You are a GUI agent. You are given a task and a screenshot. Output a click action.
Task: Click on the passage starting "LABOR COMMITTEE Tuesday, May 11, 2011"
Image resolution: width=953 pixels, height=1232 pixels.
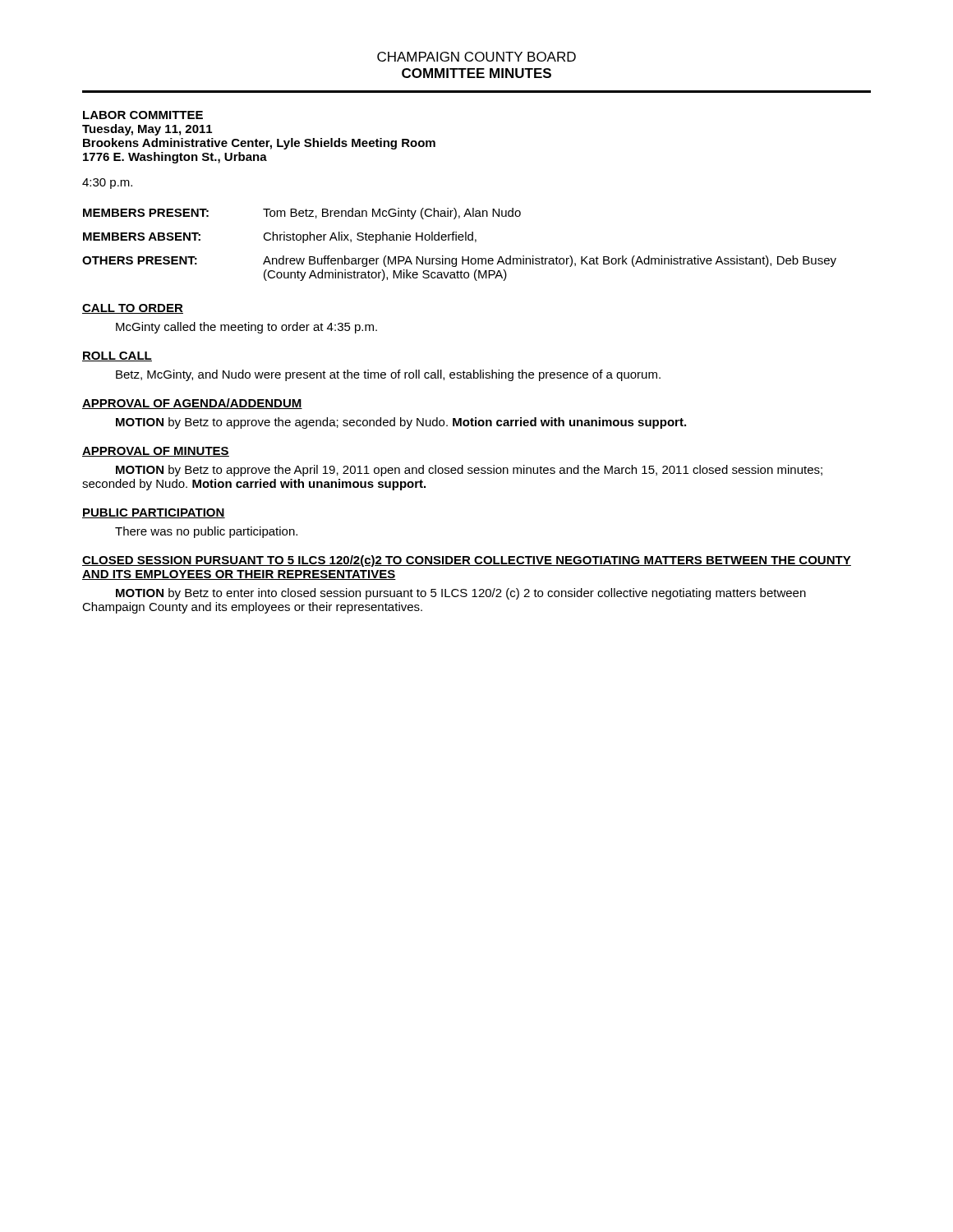click(143, 115)
